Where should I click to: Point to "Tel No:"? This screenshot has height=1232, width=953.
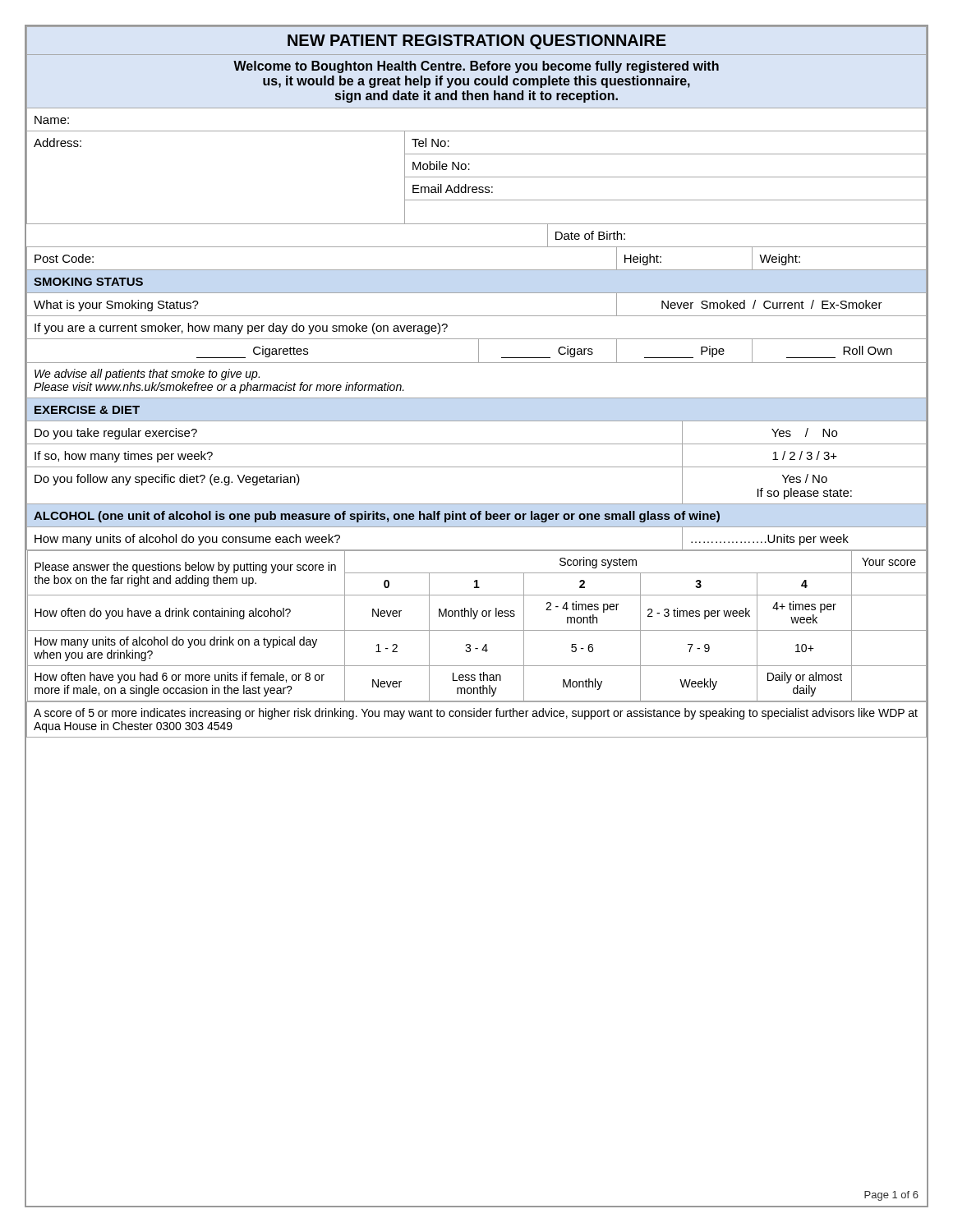431,142
